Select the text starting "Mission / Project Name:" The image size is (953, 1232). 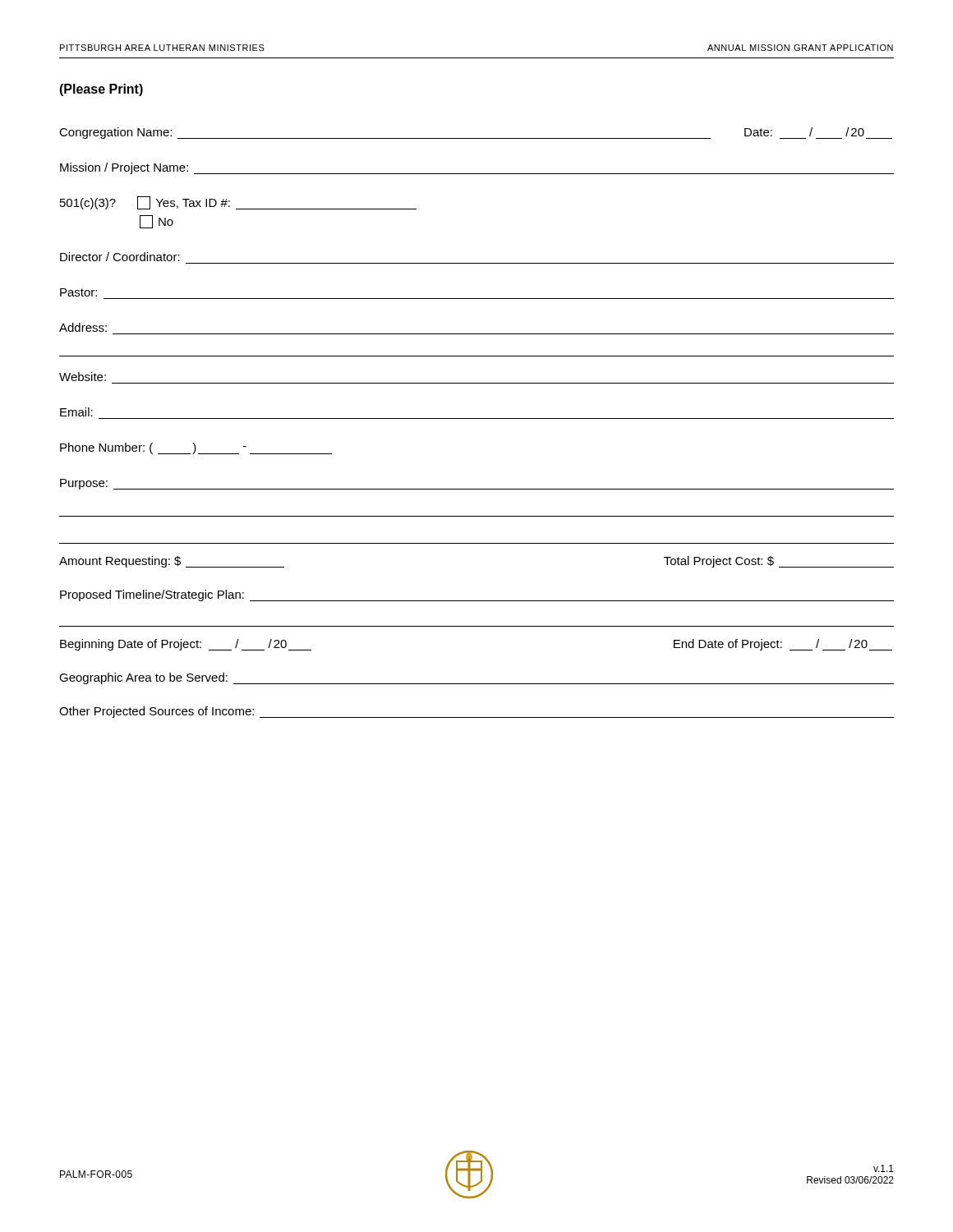click(476, 166)
